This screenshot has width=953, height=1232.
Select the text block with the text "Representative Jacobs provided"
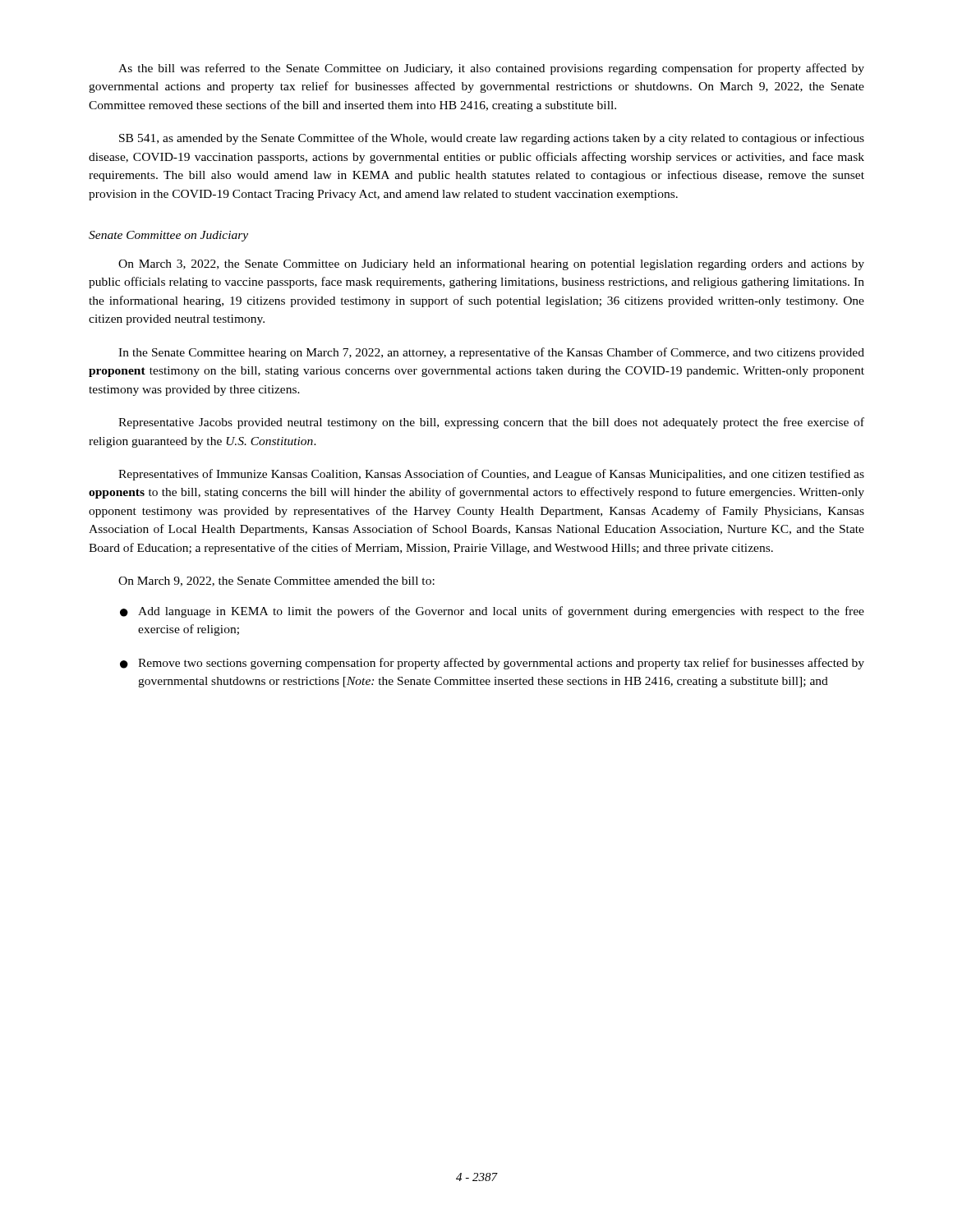pos(476,432)
